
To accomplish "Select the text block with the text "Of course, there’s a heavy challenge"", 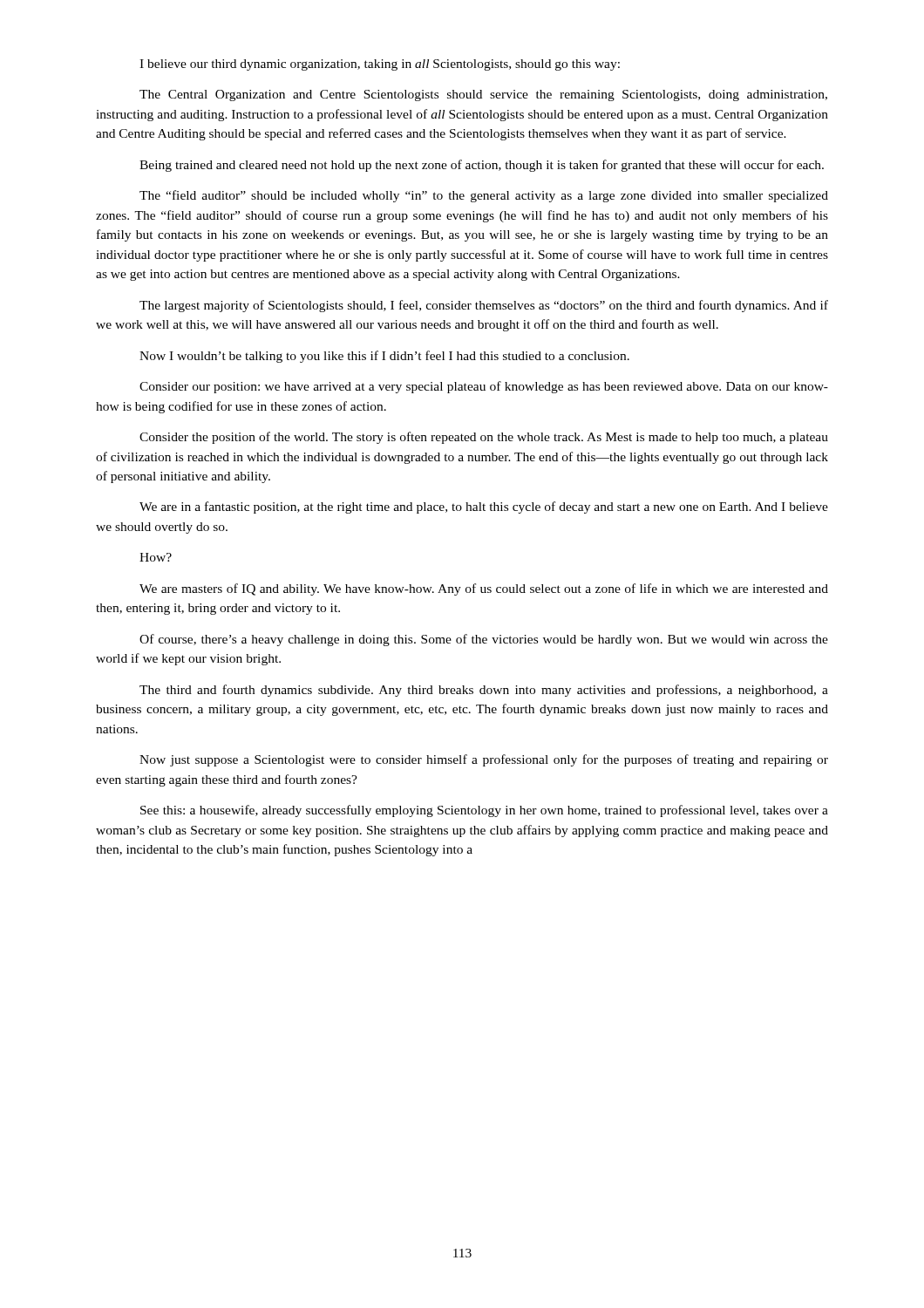I will pos(462,649).
